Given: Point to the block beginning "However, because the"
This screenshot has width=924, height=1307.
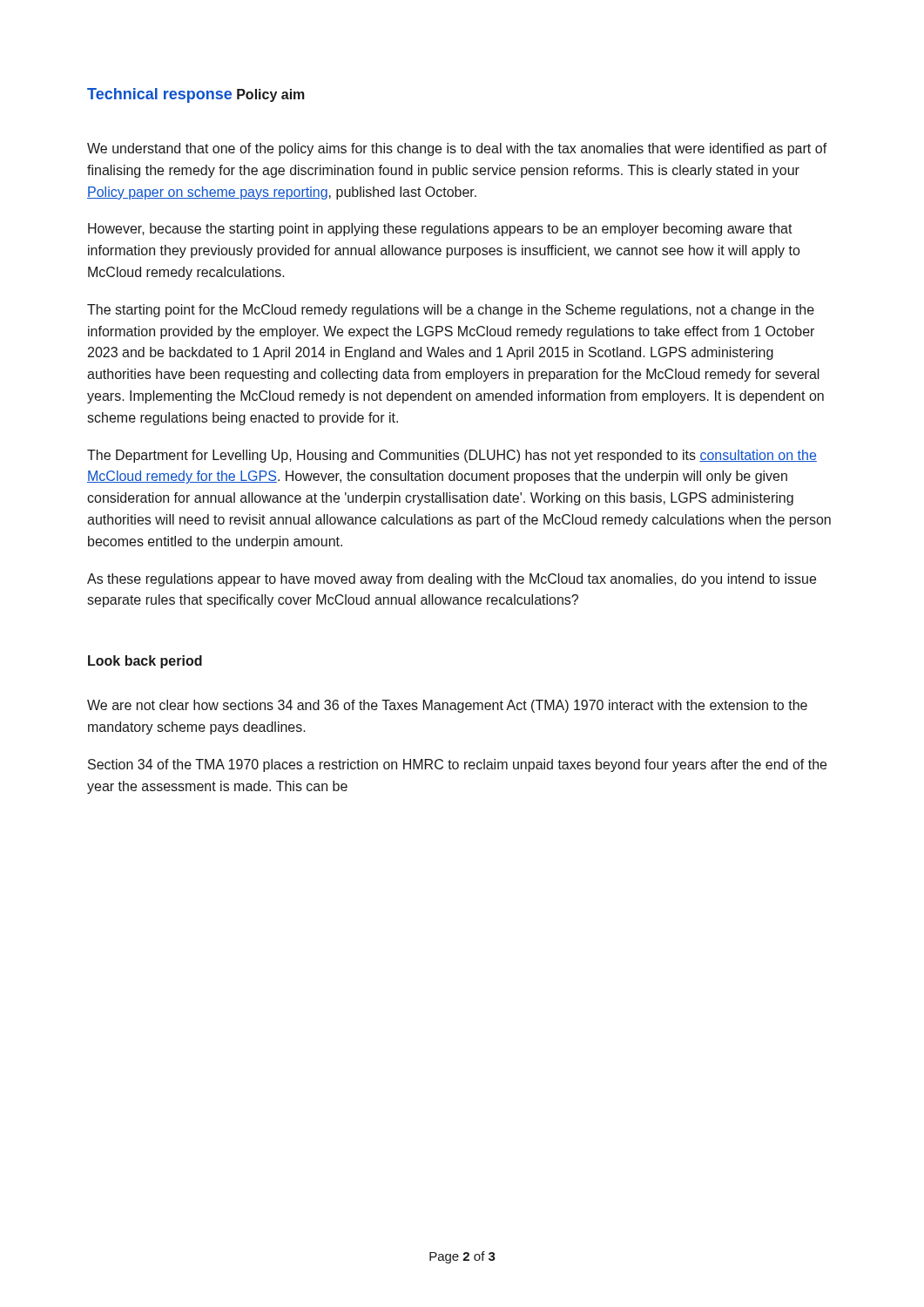Looking at the screenshot, I should 462,251.
